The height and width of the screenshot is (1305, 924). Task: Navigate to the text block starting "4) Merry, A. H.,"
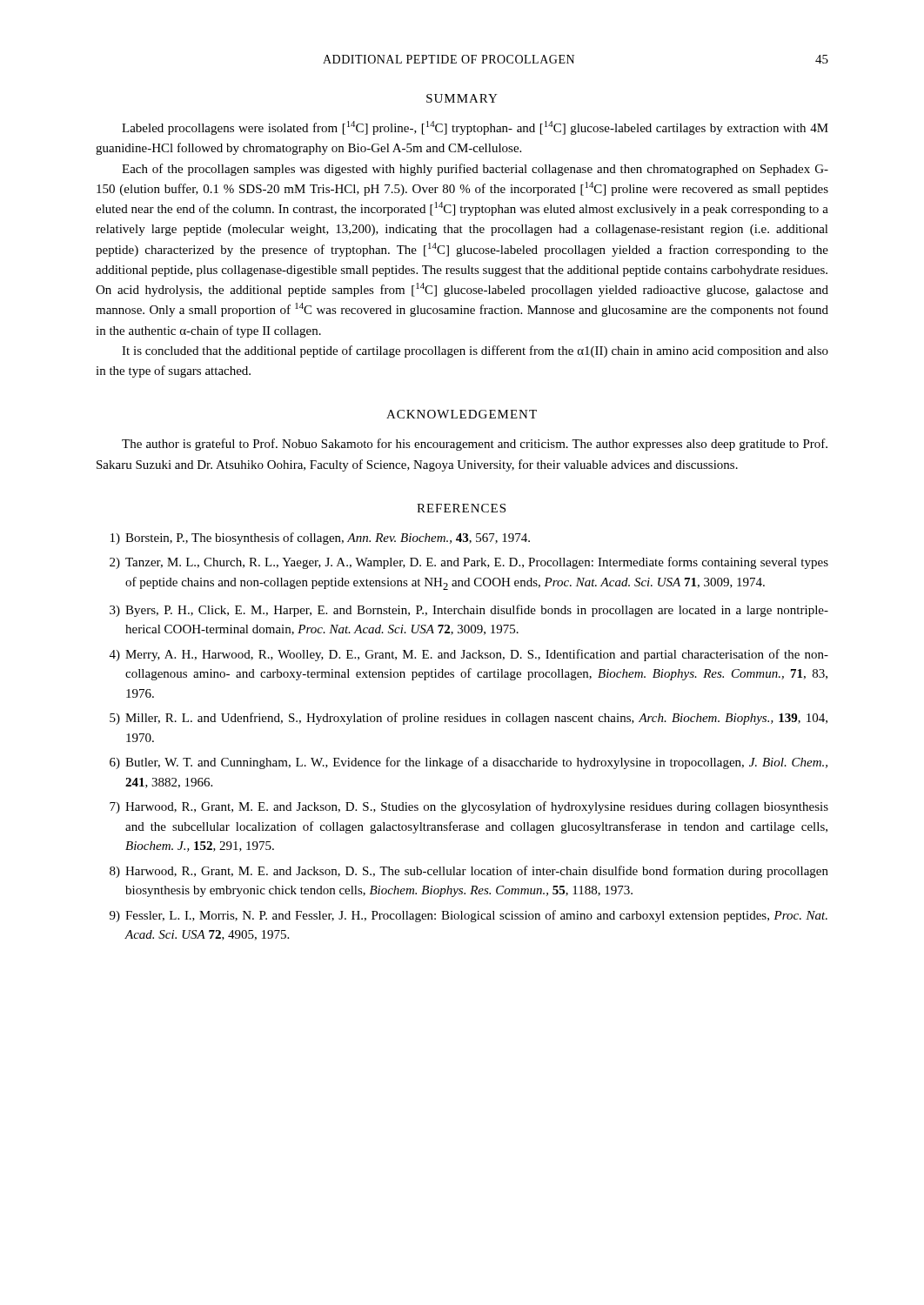click(x=462, y=674)
